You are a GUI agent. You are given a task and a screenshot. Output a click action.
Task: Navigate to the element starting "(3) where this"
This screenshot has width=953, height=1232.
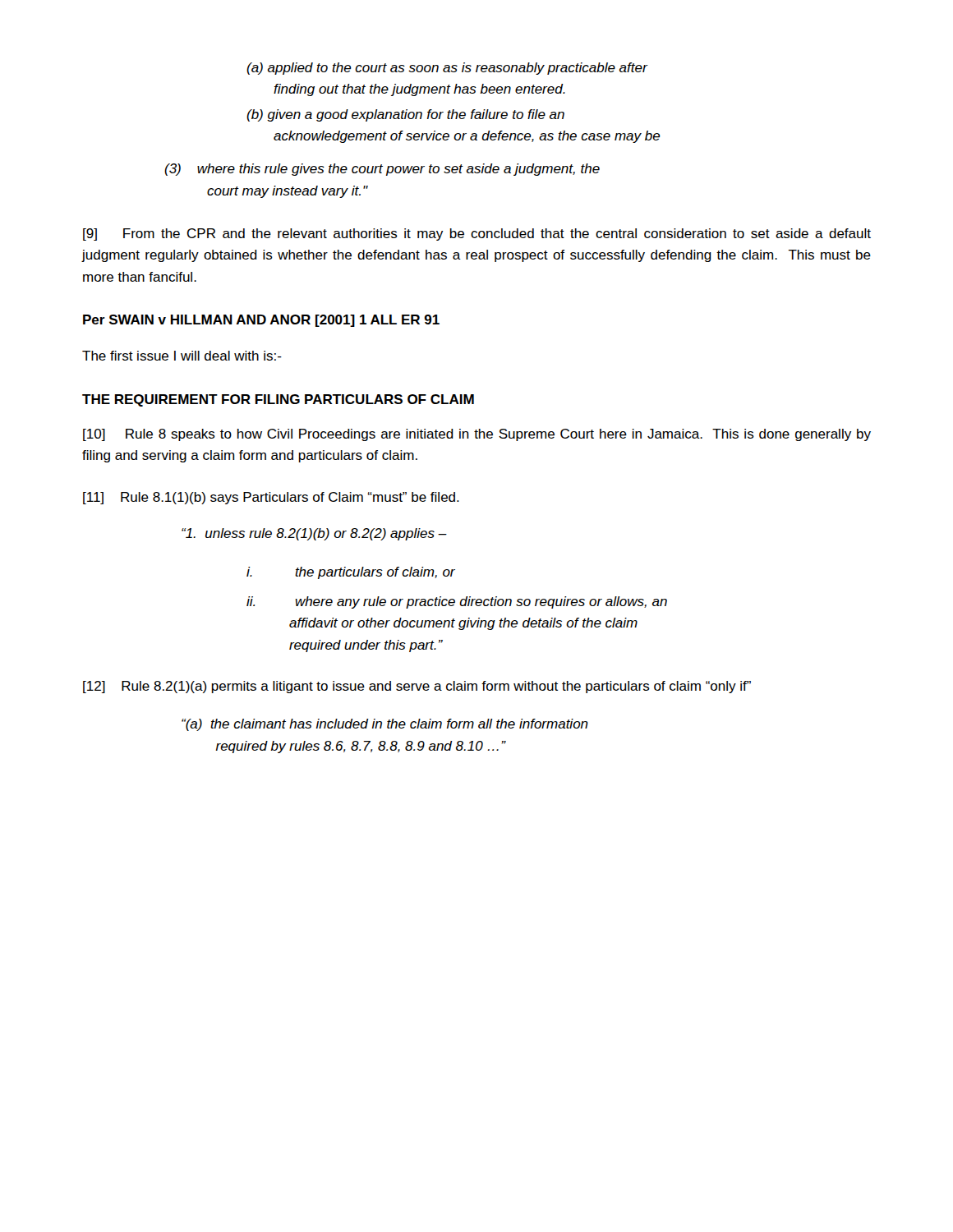[382, 180]
